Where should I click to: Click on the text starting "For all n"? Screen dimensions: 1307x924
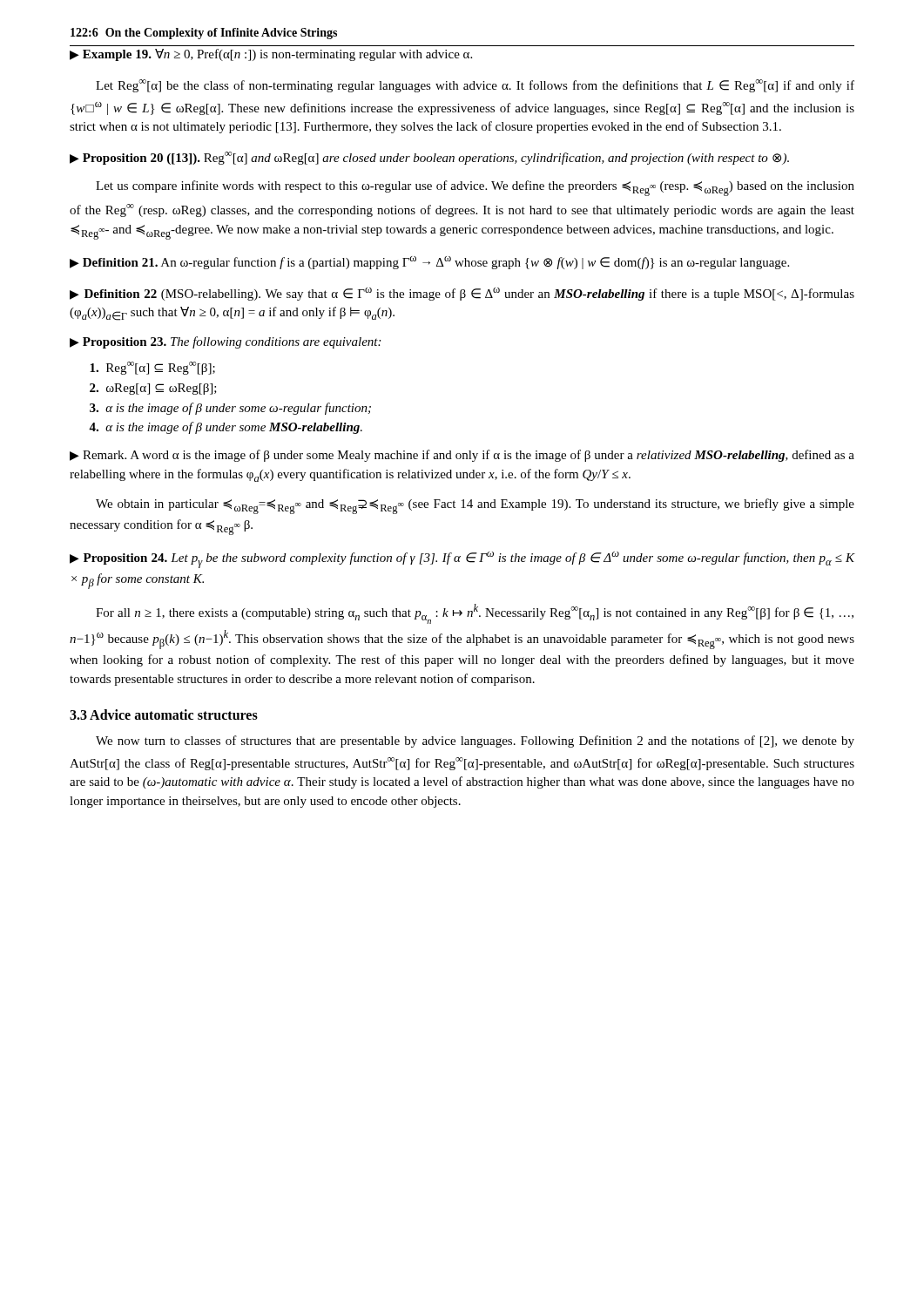click(462, 644)
